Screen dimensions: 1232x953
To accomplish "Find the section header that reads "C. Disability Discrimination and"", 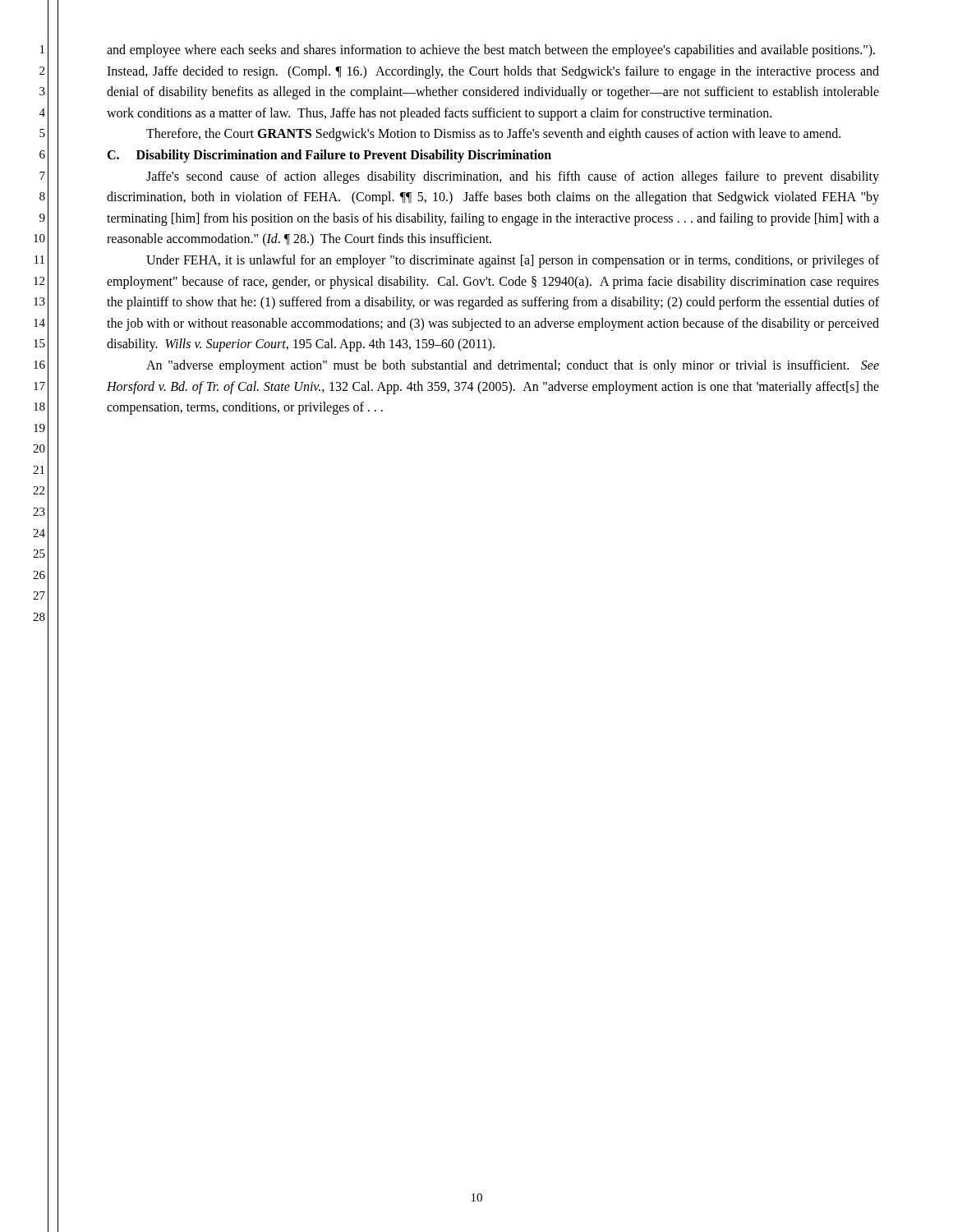I will (x=493, y=155).
